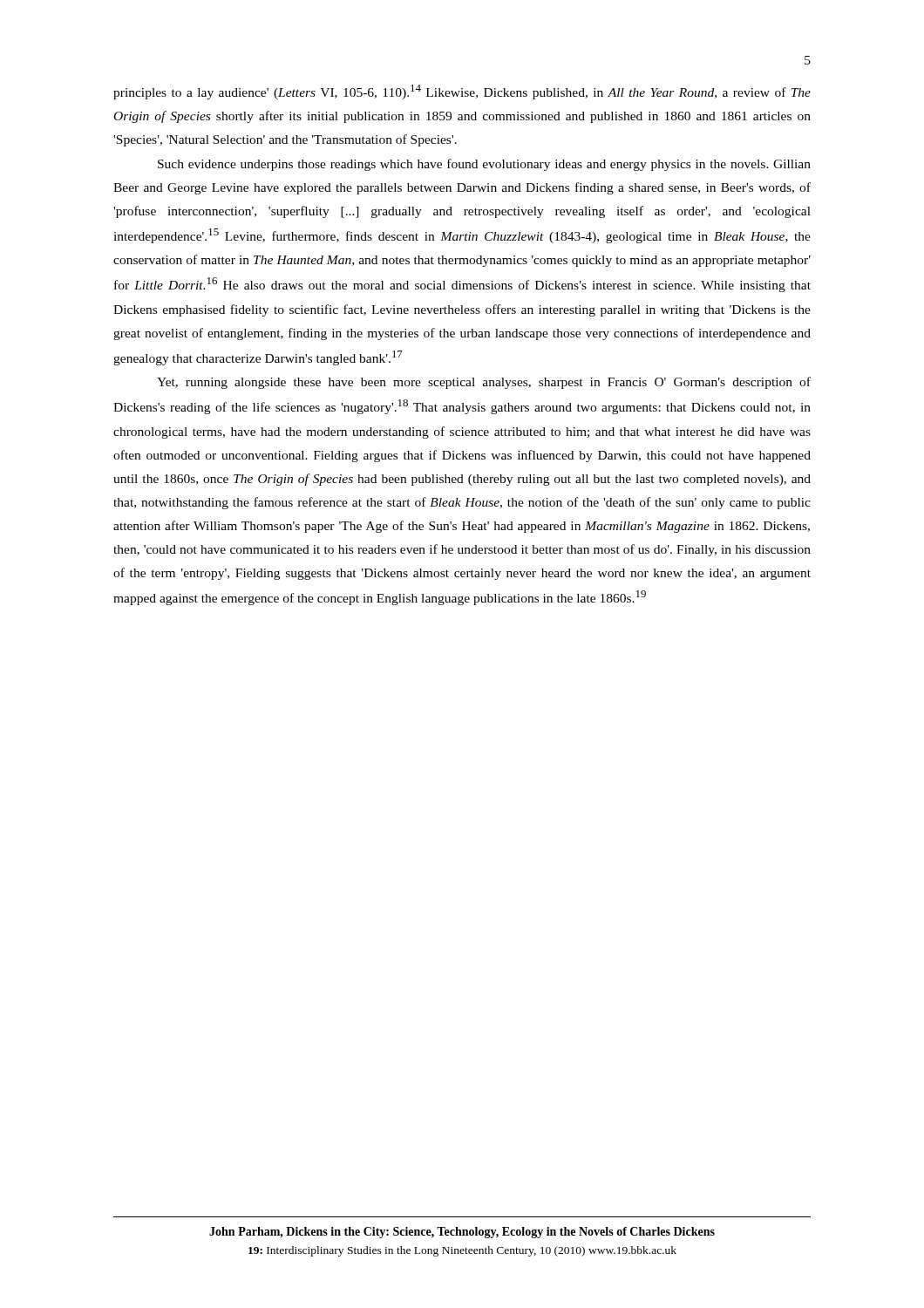
Task: Find the block starting "principles to a"
Action: (x=462, y=115)
